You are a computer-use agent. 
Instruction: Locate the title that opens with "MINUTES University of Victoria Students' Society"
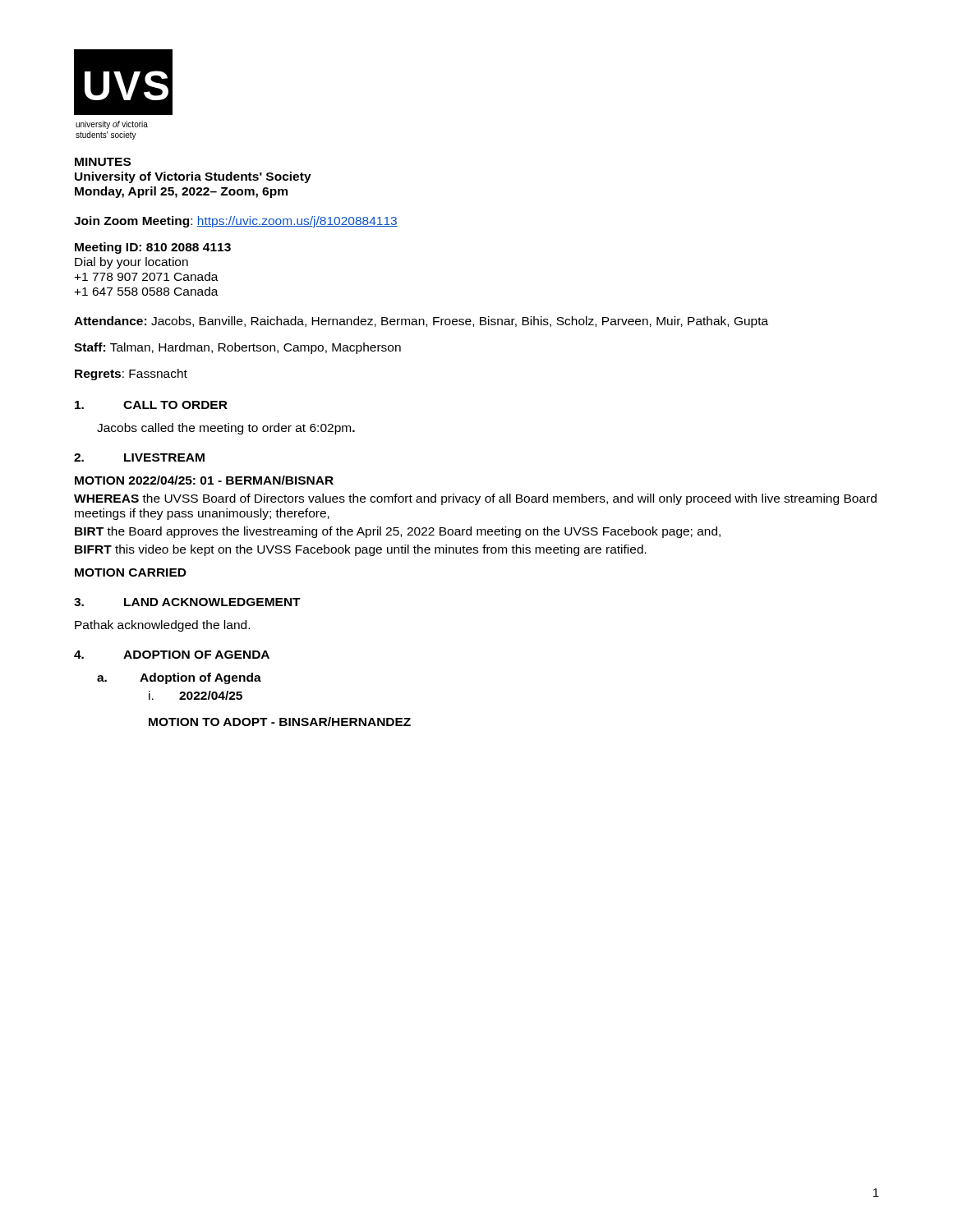click(x=103, y=162)
